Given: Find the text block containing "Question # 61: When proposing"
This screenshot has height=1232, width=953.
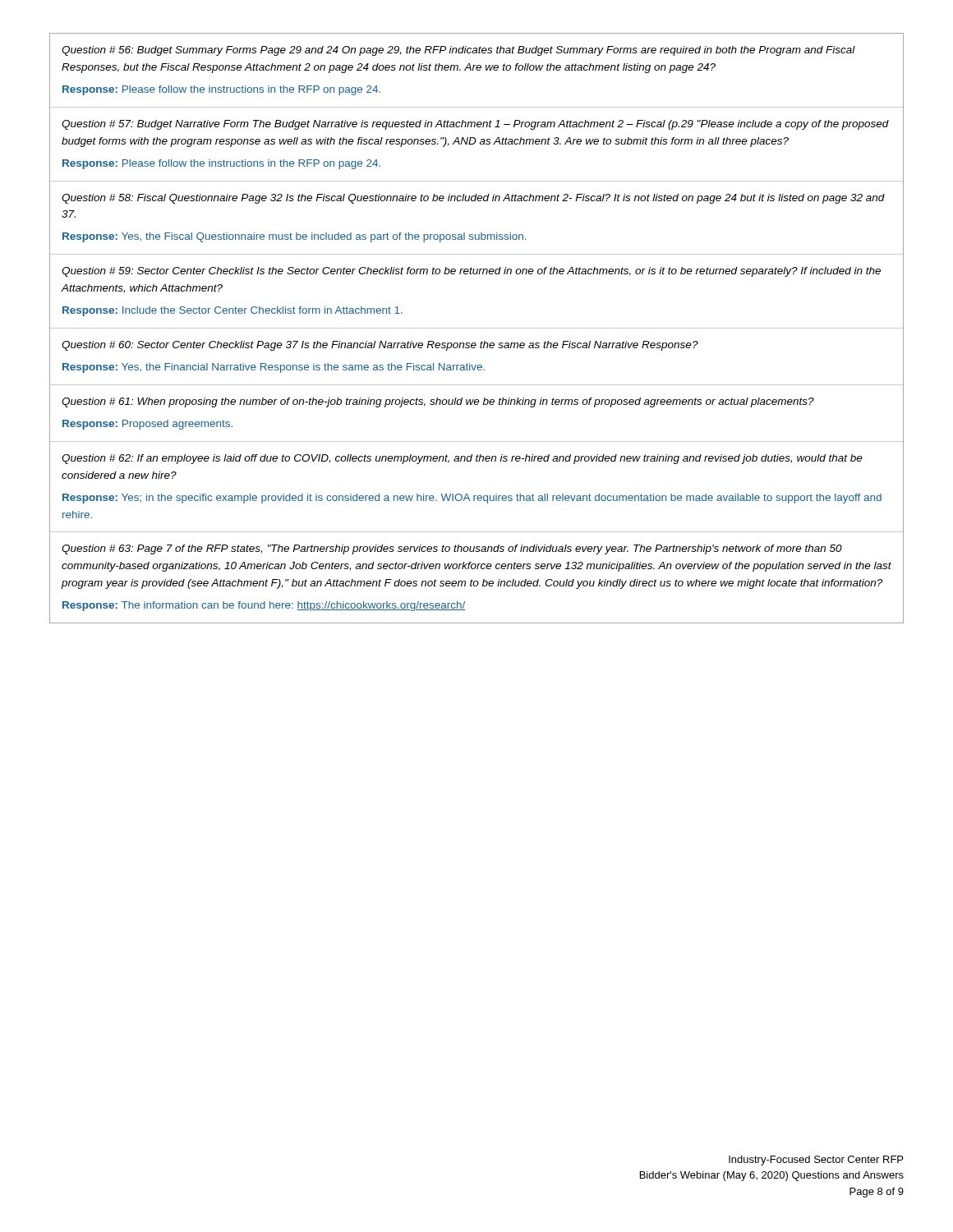Looking at the screenshot, I should pyautogui.click(x=476, y=413).
